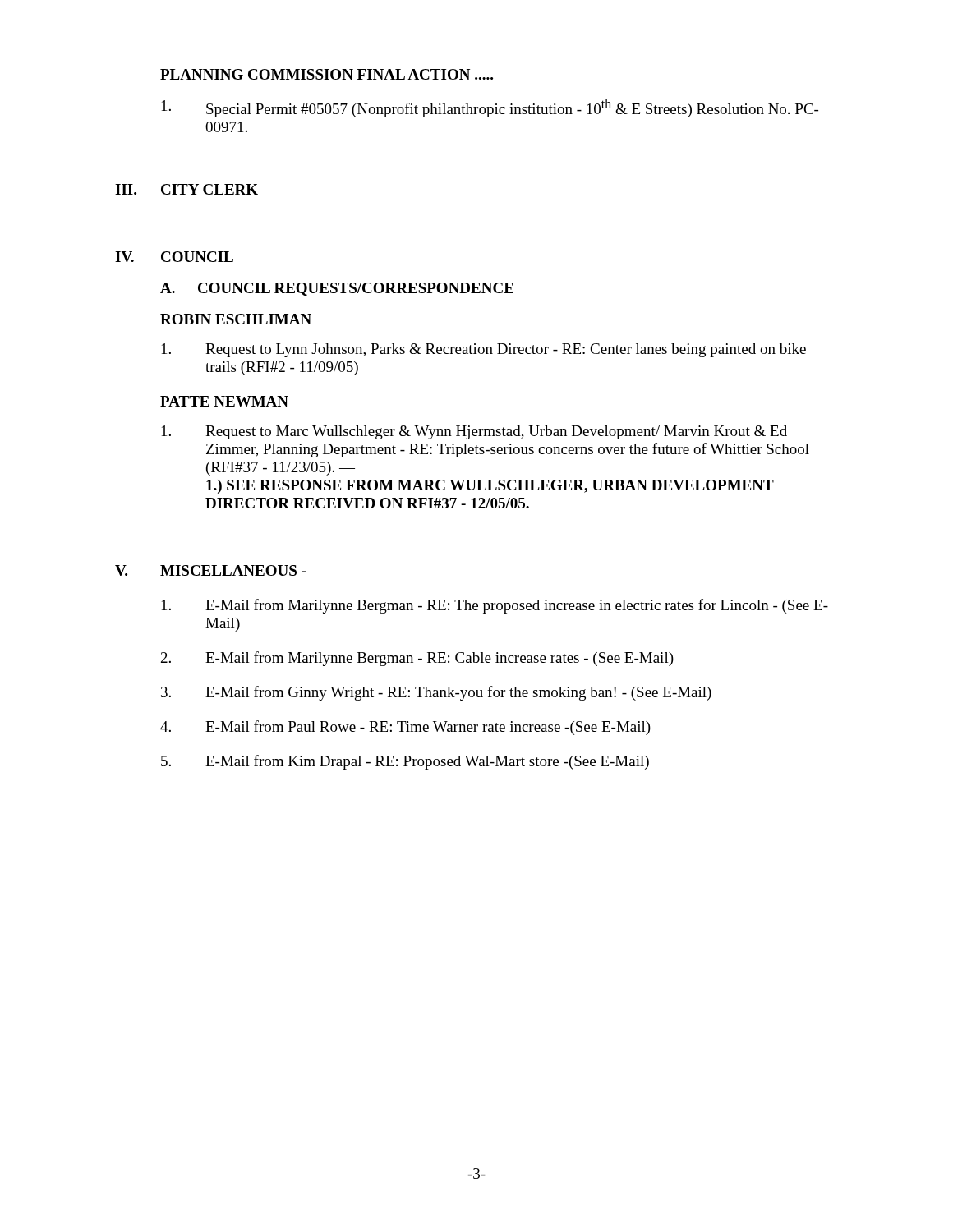Locate the block starting "PLANNING COMMISSION FINAL ACTION"
Image resolution: width=953 pixels, height=1232 pixels.
pyautogui.click(x=327, y=74)
